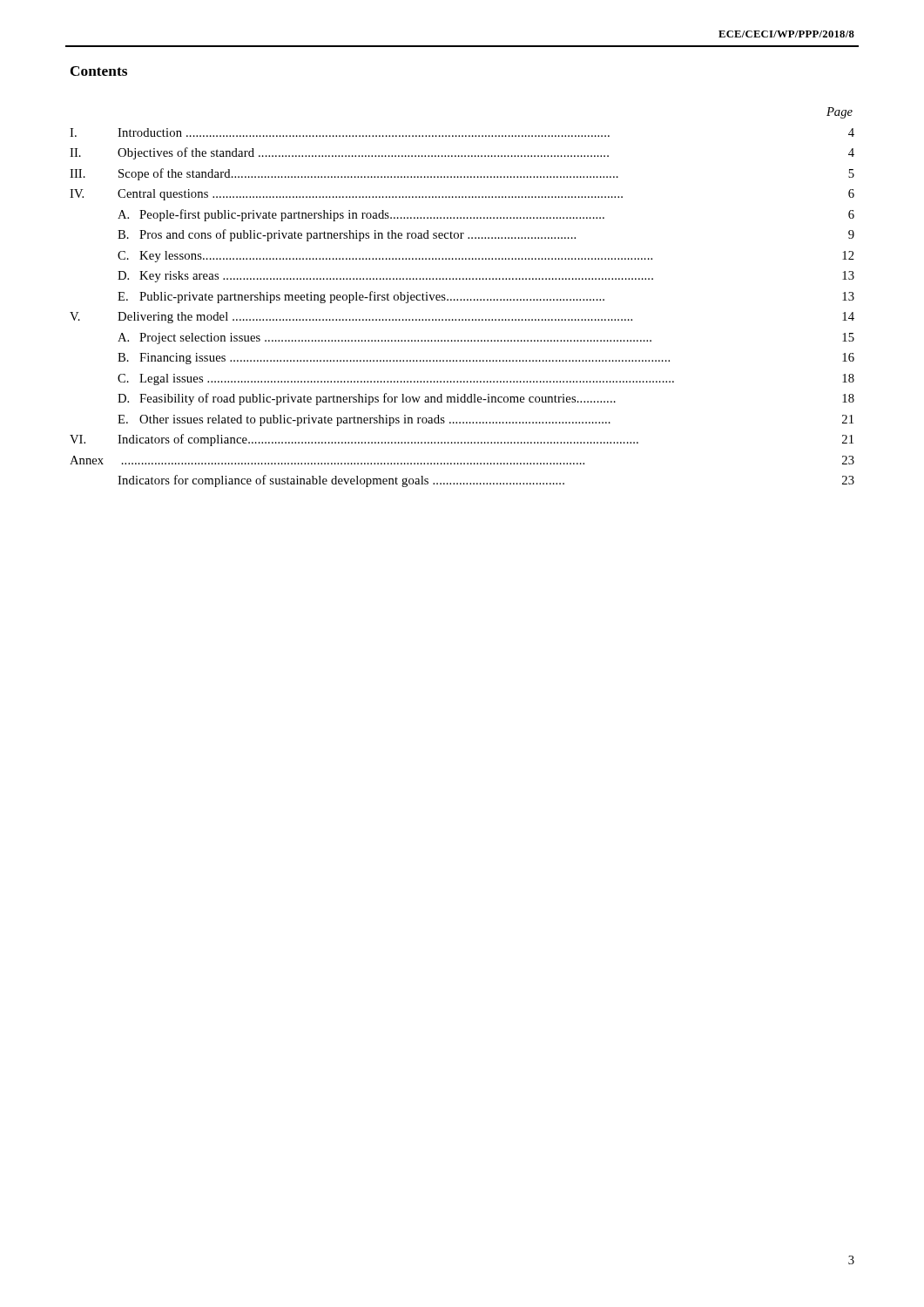
Task: Select the list item that reads "D. Feasibility of road public-private partnerships"
Action: pyautogui.click(x=486, y=399)
